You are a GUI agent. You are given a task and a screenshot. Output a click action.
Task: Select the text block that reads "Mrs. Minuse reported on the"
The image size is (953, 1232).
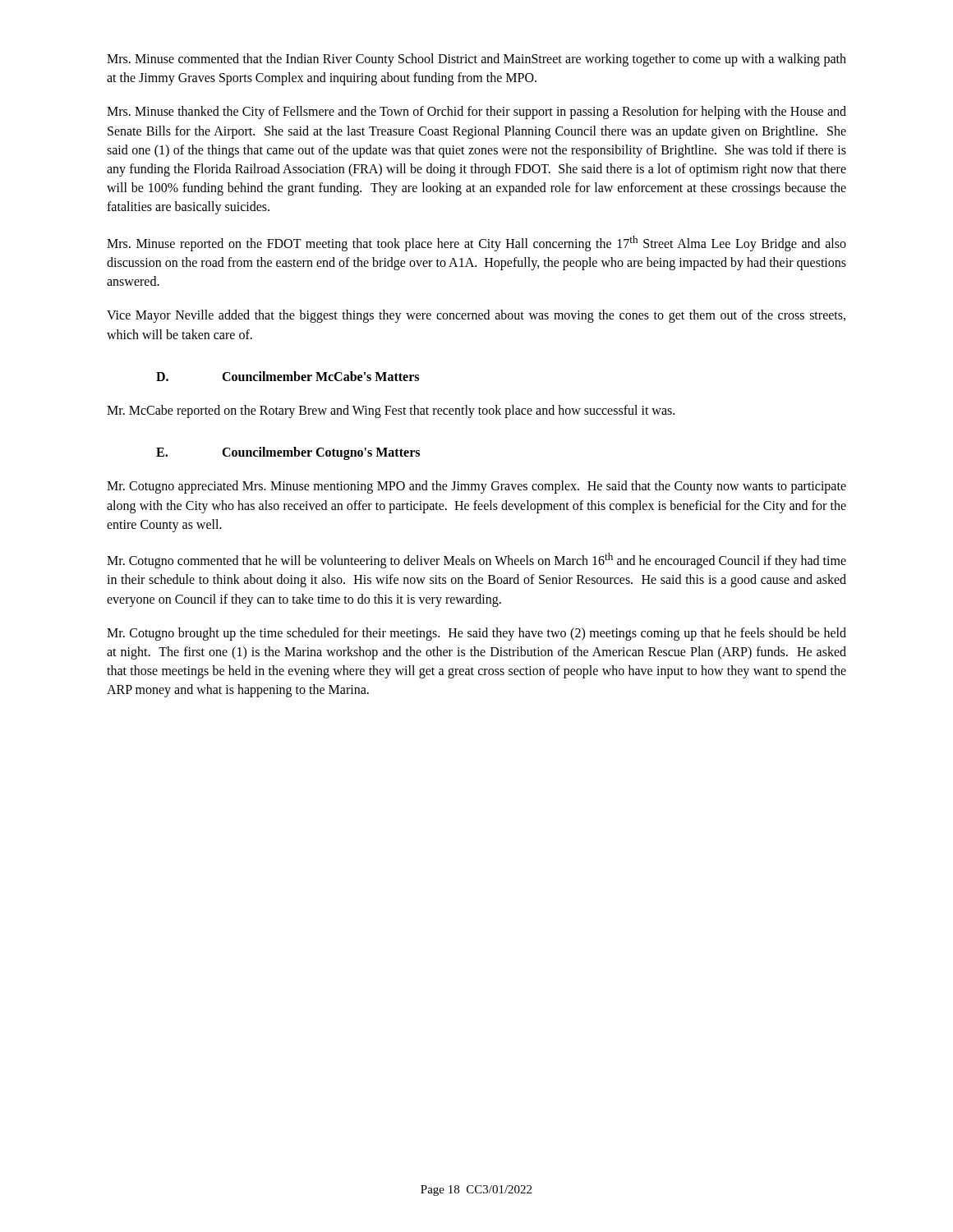pyautogui.click(x=476, y=261)
